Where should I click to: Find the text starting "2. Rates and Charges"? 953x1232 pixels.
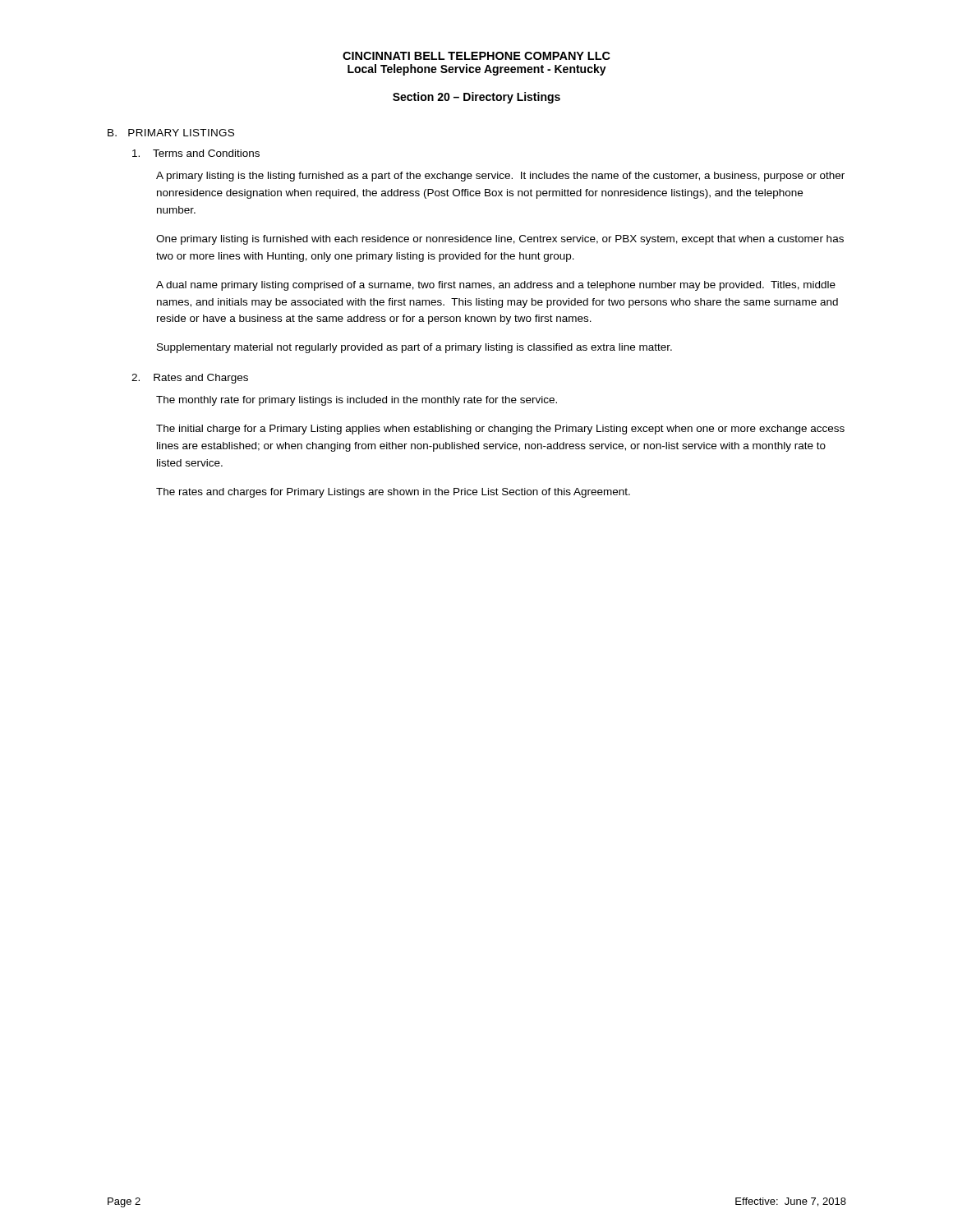coord(190,378)
